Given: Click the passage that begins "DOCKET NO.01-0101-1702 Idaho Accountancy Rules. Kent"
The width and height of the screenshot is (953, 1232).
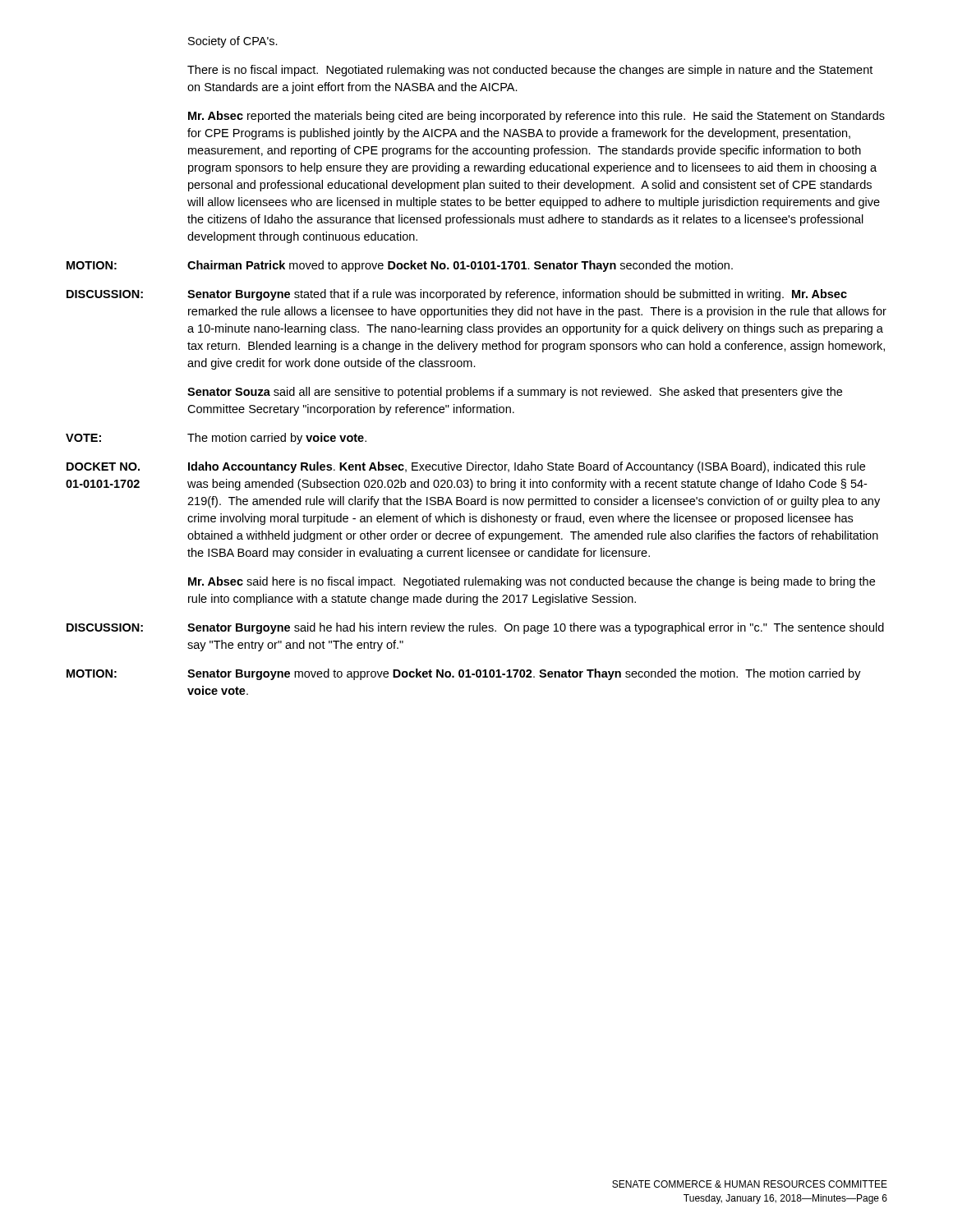Looking at the screenshot, I should (476, 510).
